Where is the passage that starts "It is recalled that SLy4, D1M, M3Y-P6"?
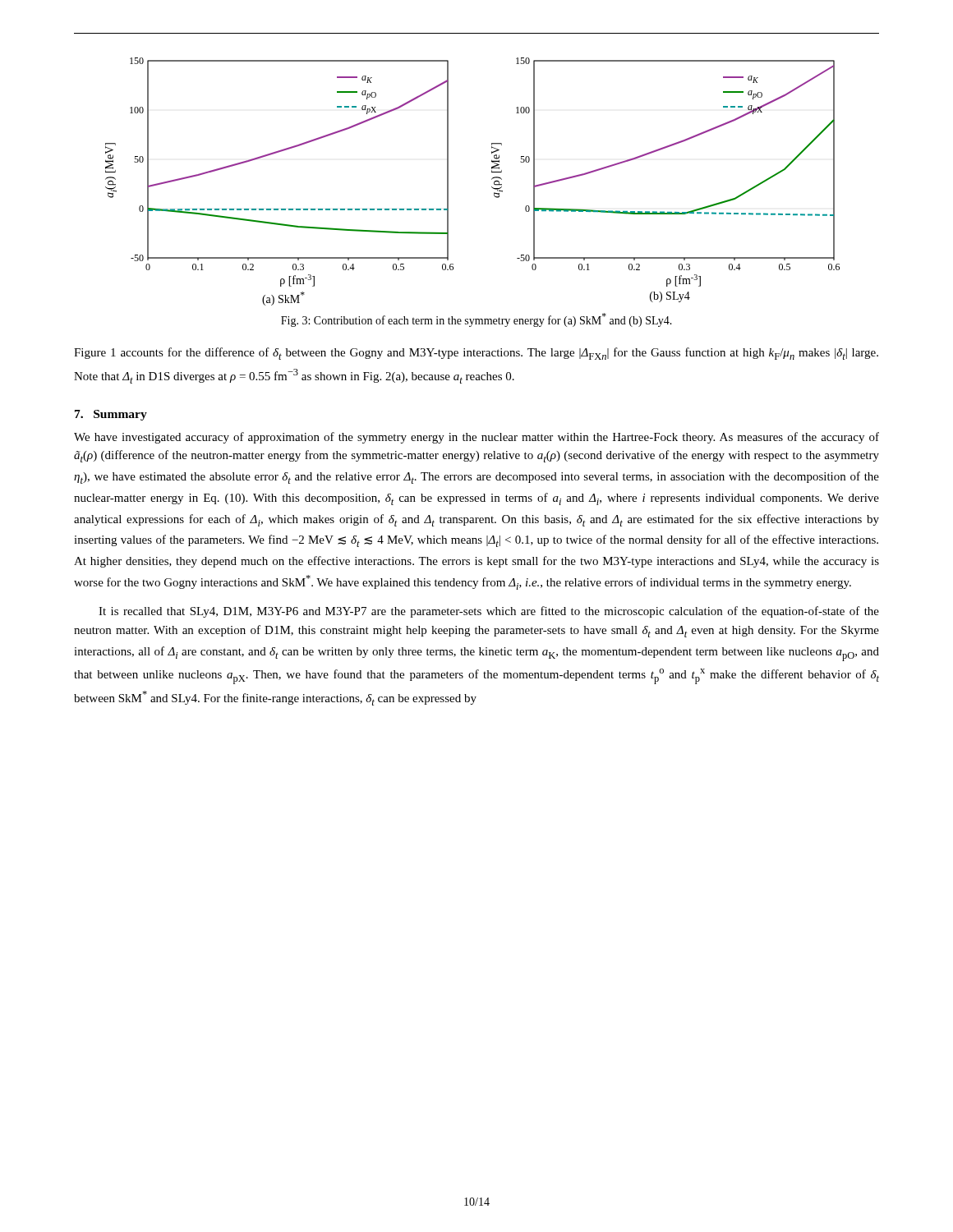 click(x=476, y=656)
